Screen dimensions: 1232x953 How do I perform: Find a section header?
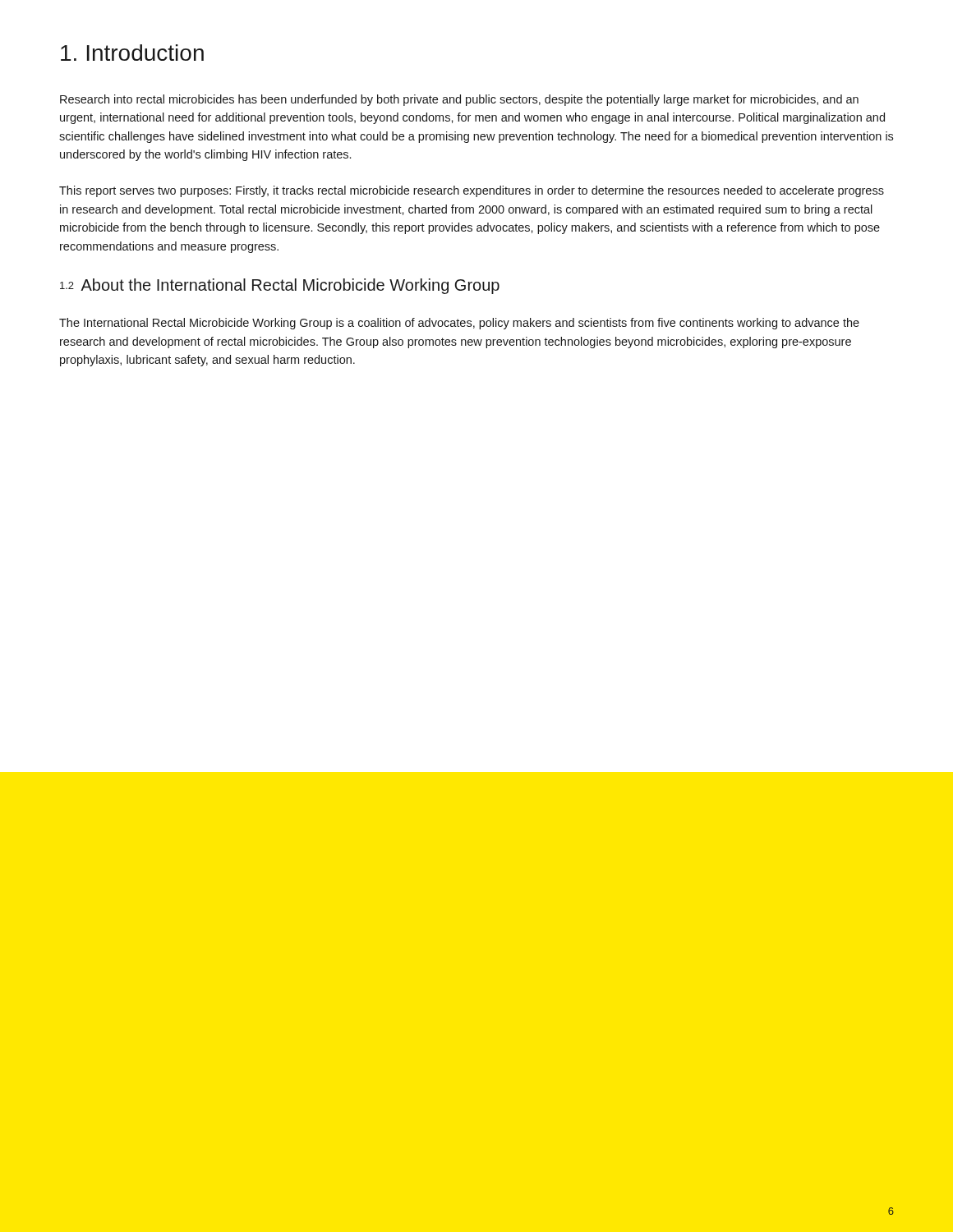pos(280,285)
